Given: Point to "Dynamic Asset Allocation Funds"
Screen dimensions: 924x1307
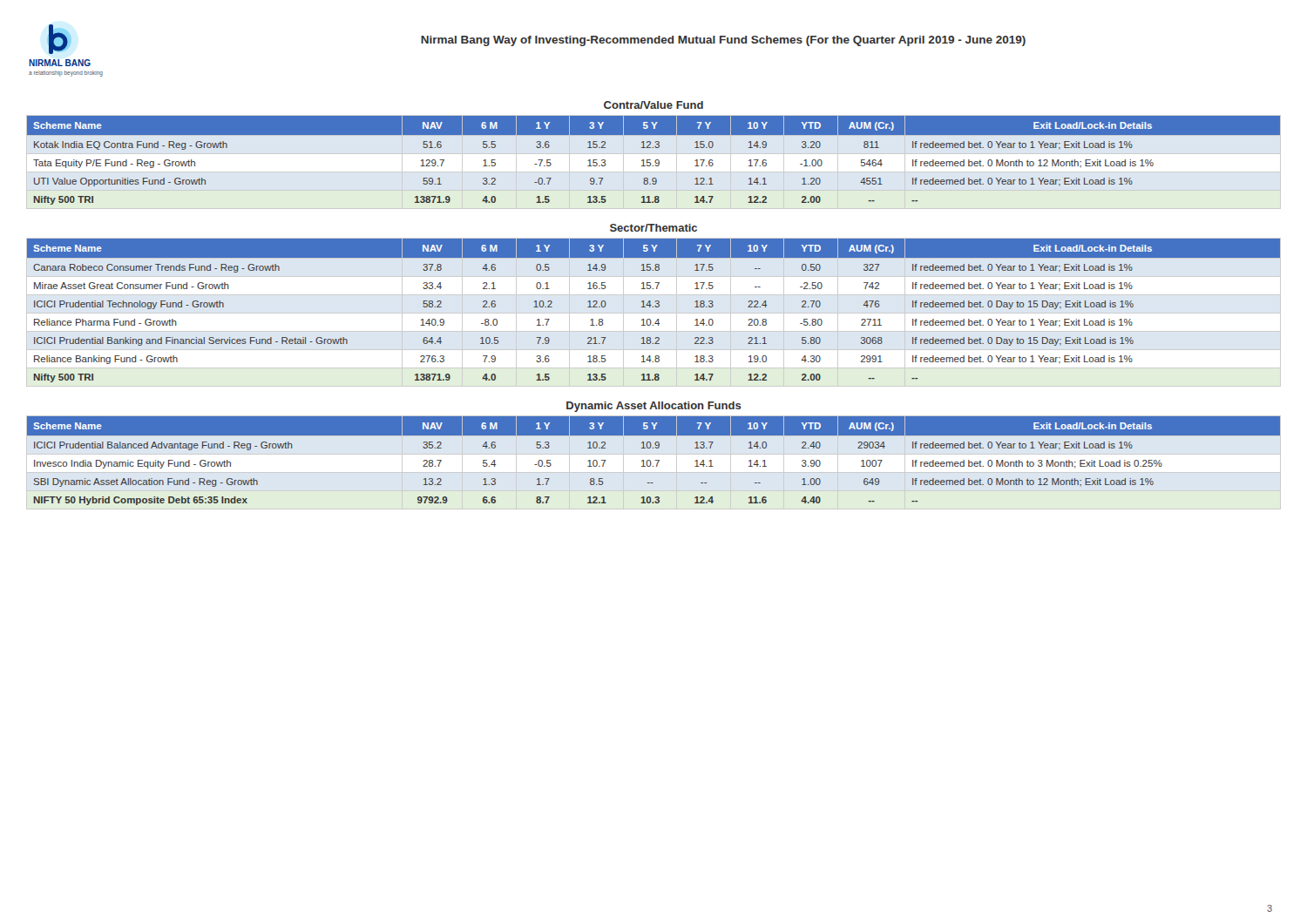Looking at the screenshot, I should coord(654,405).
